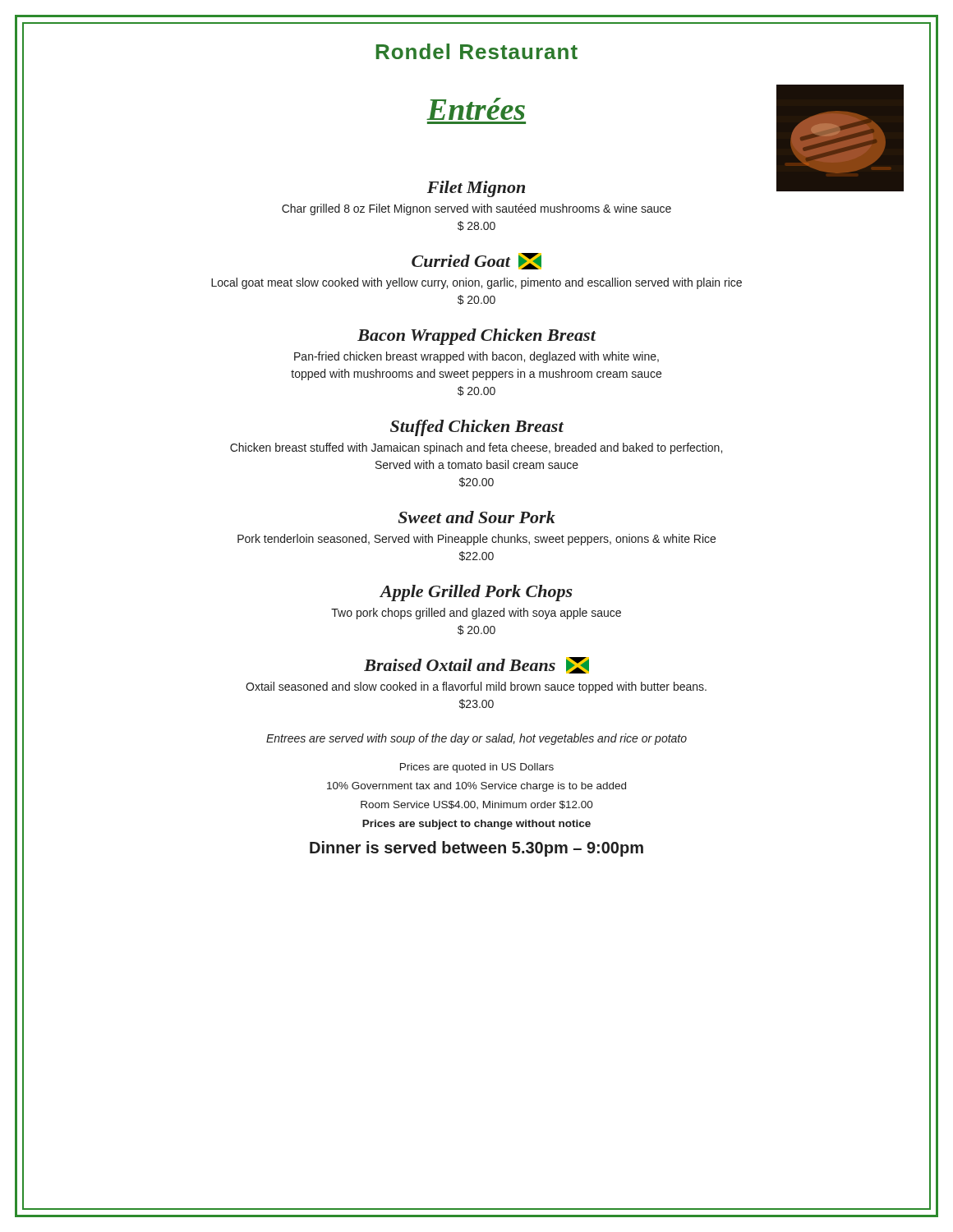Locate the block of text that opens with "Oxtail seasoned and slow cooked"
Viewport: 953px width, 1232px height.
[476, 694]
